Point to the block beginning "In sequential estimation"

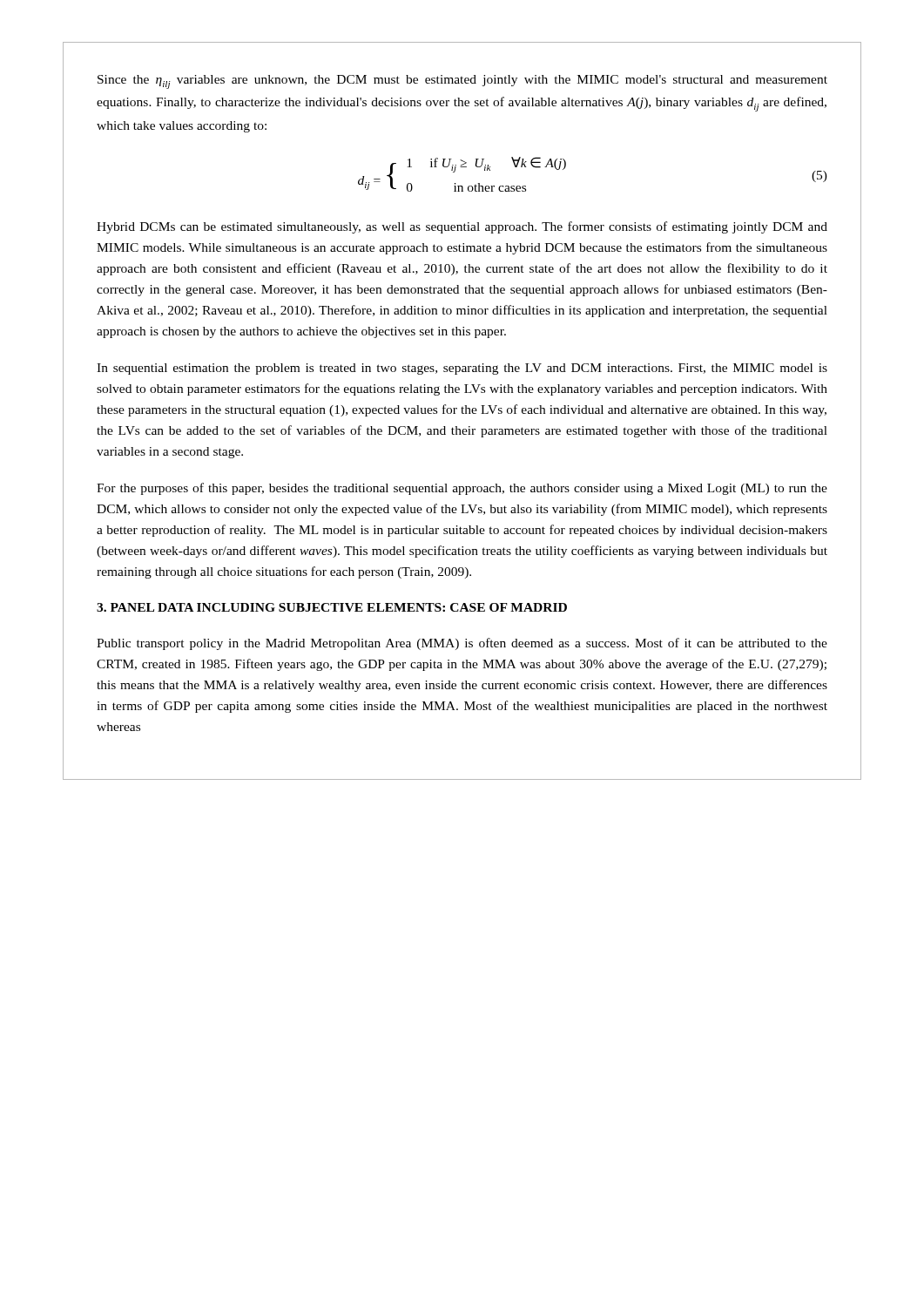tap(462, 409)
